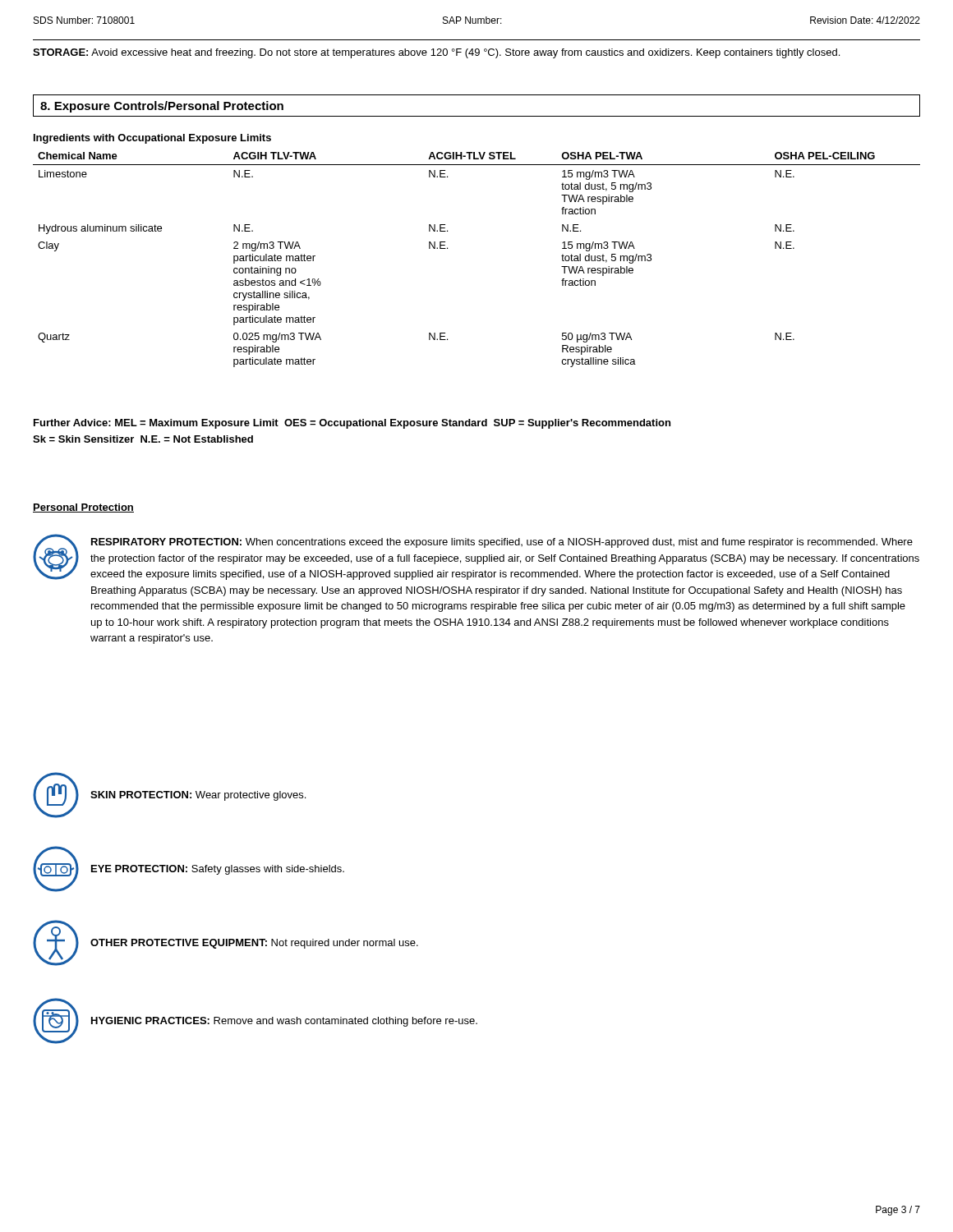Locate the text "Personal Protection"
This screenshot has height=1232, width=953.
[83, 507]
